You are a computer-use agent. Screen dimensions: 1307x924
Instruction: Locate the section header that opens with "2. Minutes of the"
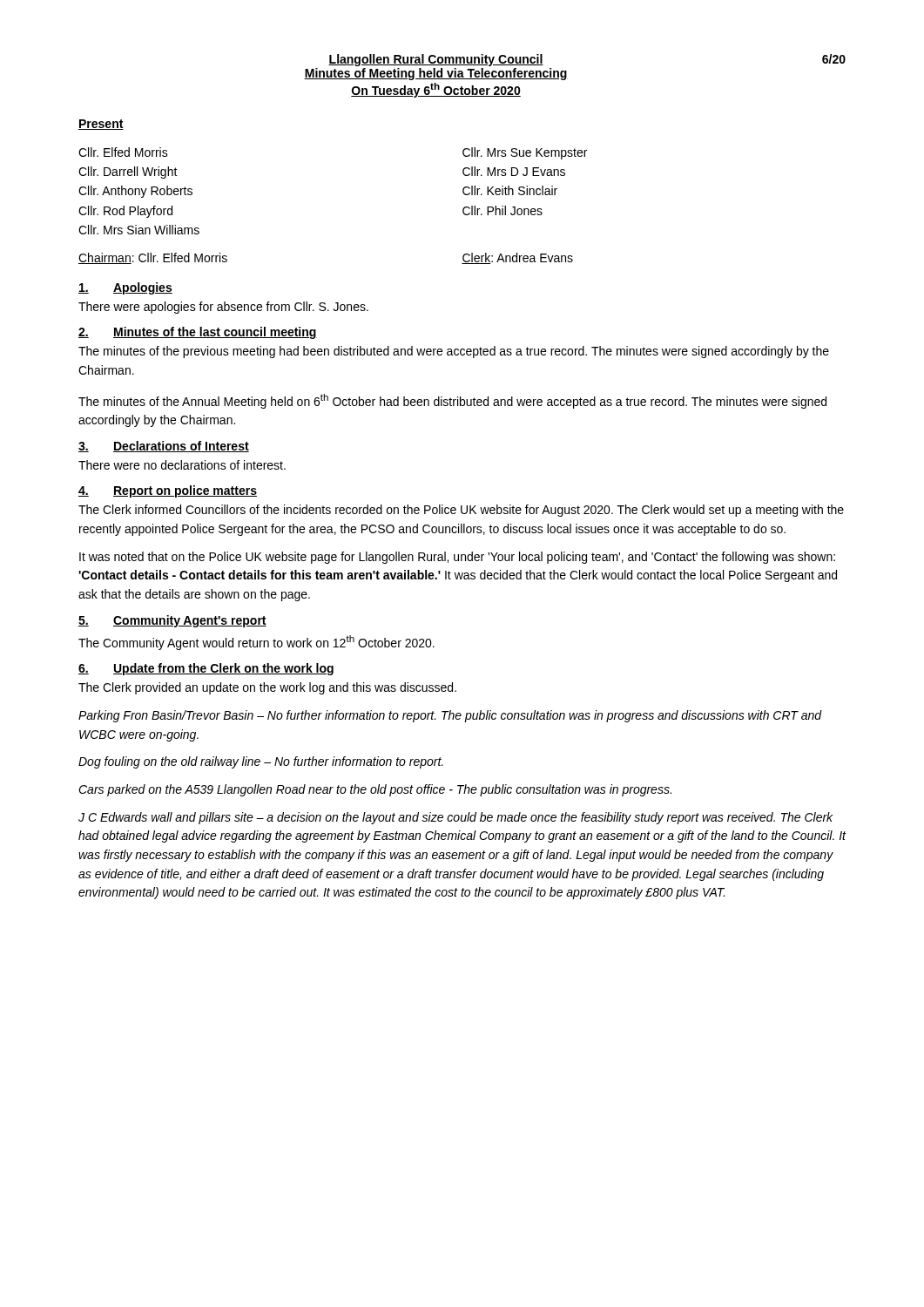197,332
